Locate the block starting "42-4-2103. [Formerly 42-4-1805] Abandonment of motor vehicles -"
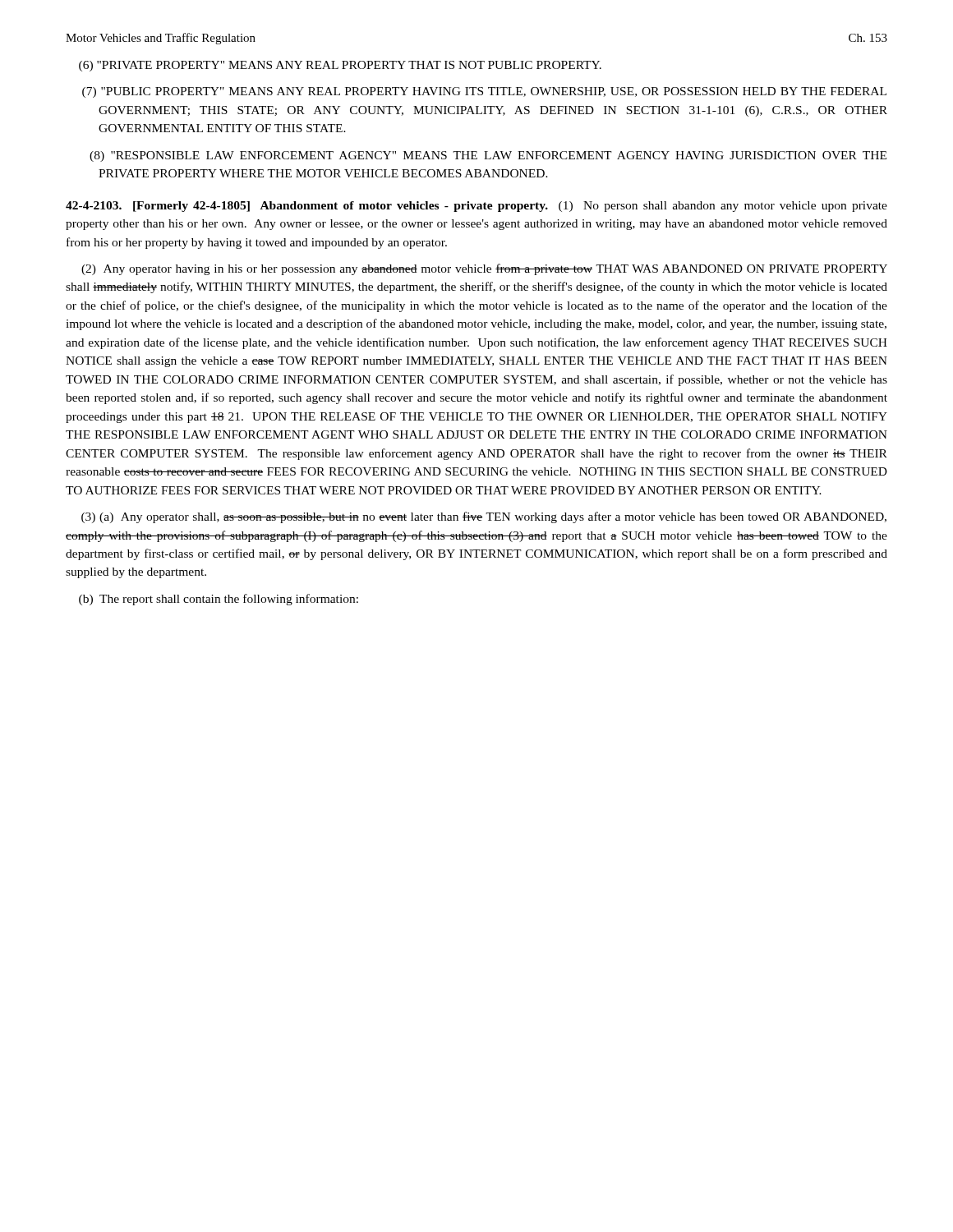 [476, 223]
